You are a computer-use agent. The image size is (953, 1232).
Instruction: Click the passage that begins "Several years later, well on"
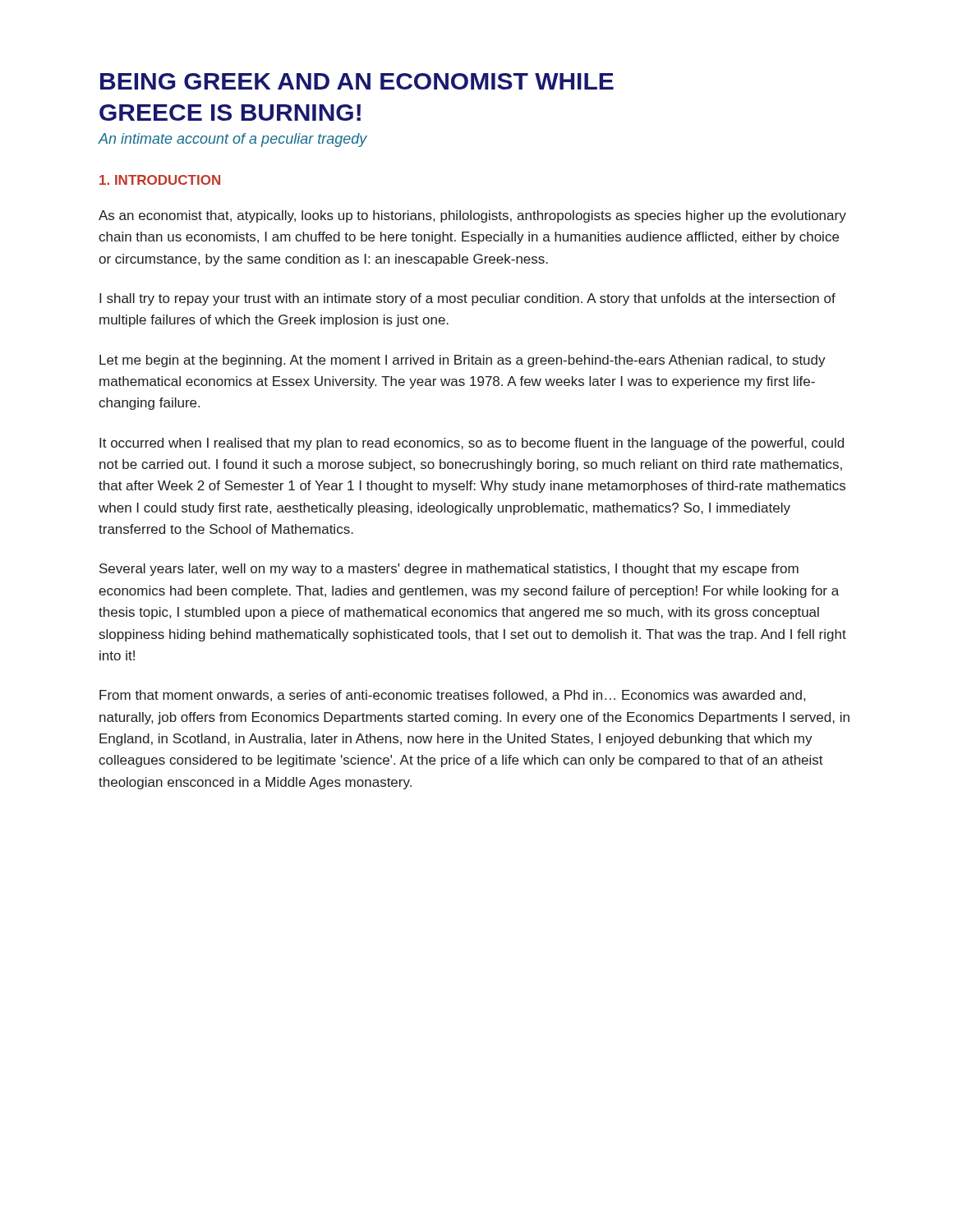(x=472, y=612)
